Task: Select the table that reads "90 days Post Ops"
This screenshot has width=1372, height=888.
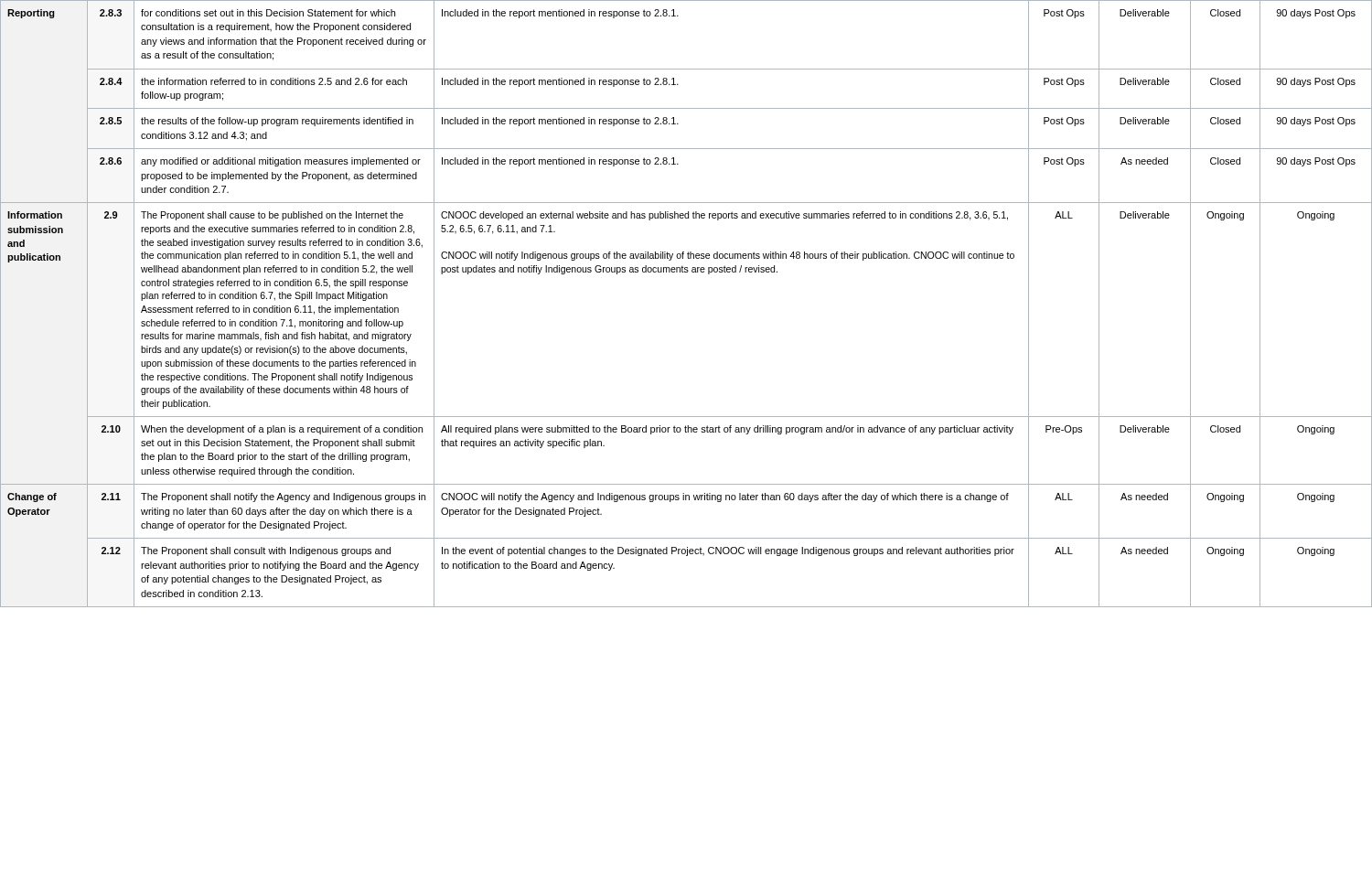Action: point(686,444)
